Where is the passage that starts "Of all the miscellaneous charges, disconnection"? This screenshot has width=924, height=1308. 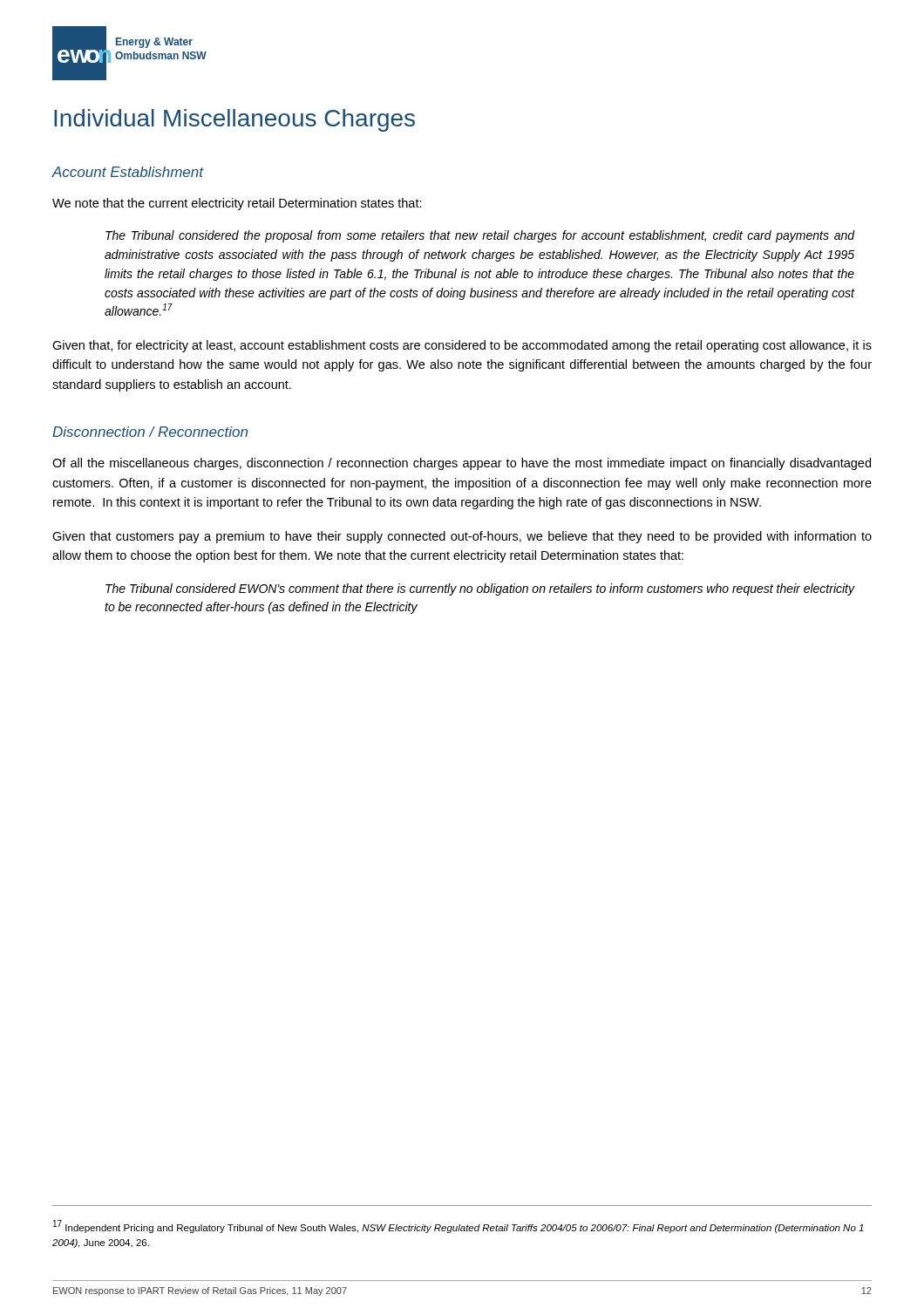(462, 483)
